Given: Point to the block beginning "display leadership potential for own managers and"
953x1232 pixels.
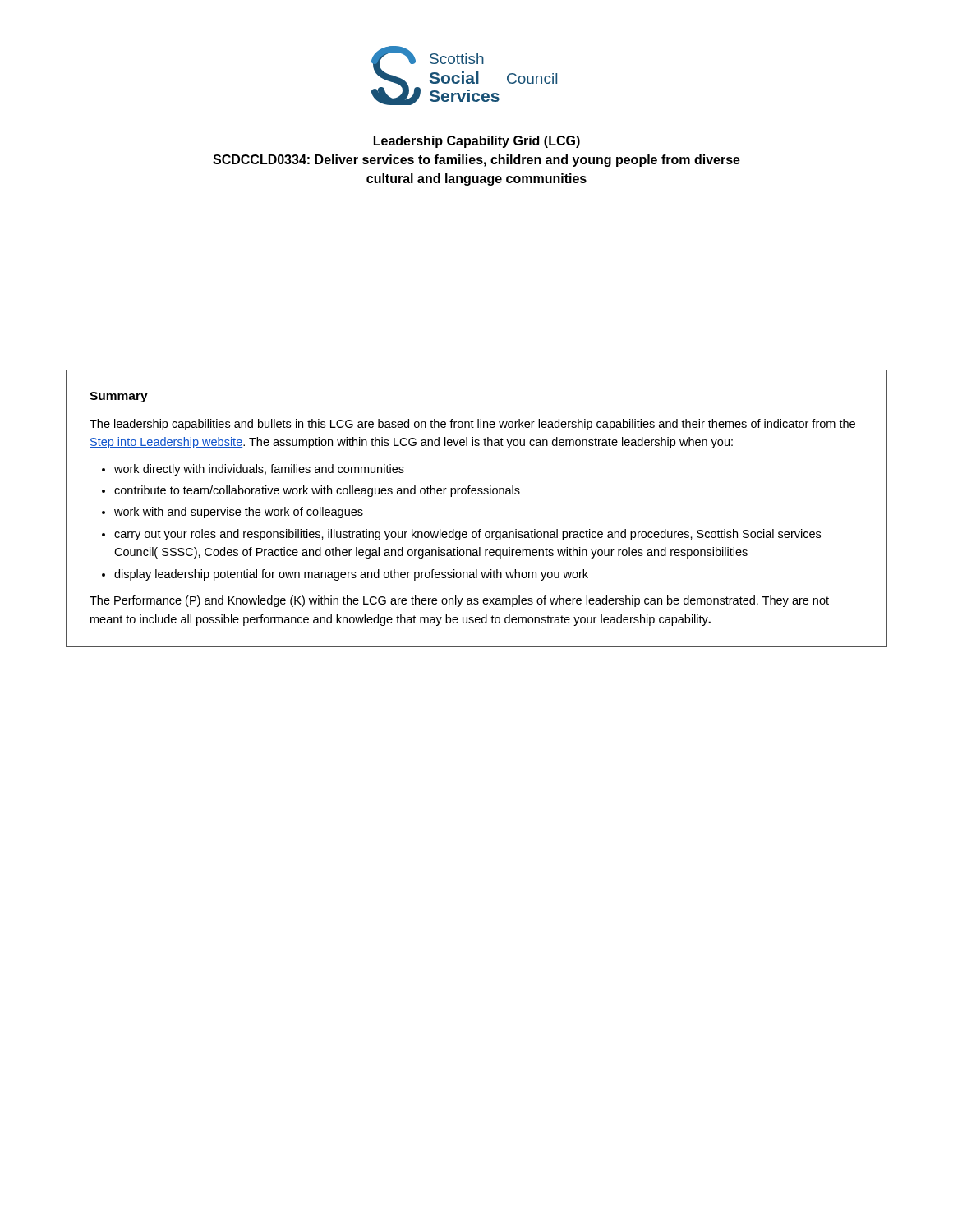Looking at the screenshot, I should pyautogui.click(x=351, y=574).
